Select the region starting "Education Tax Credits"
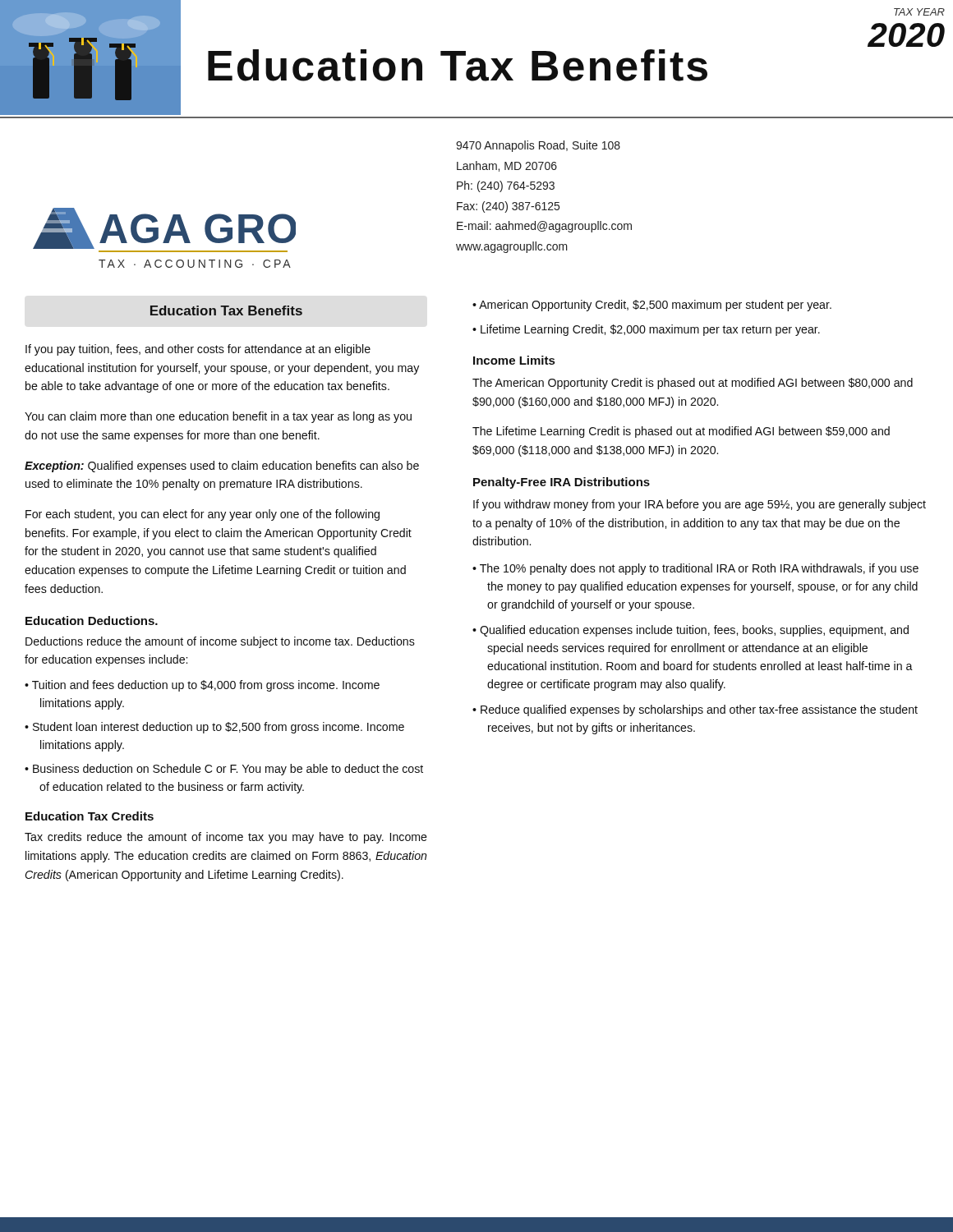953x1232 pixels. (89, 816)
